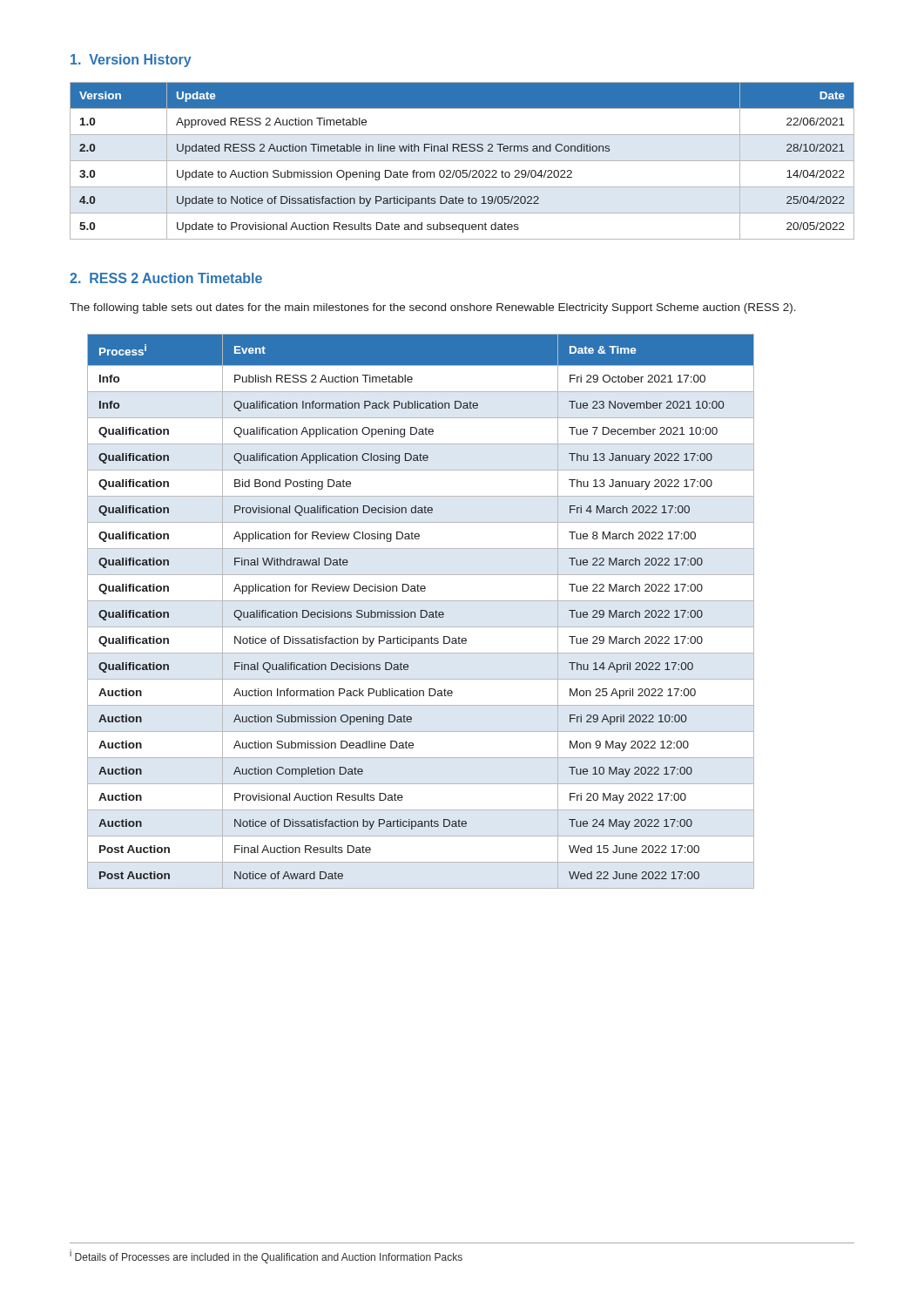The image size is (924, 1307).
Task: Point to the text starting "2. RESS 2 Auction Timetable"
Action: pos(166,278)
